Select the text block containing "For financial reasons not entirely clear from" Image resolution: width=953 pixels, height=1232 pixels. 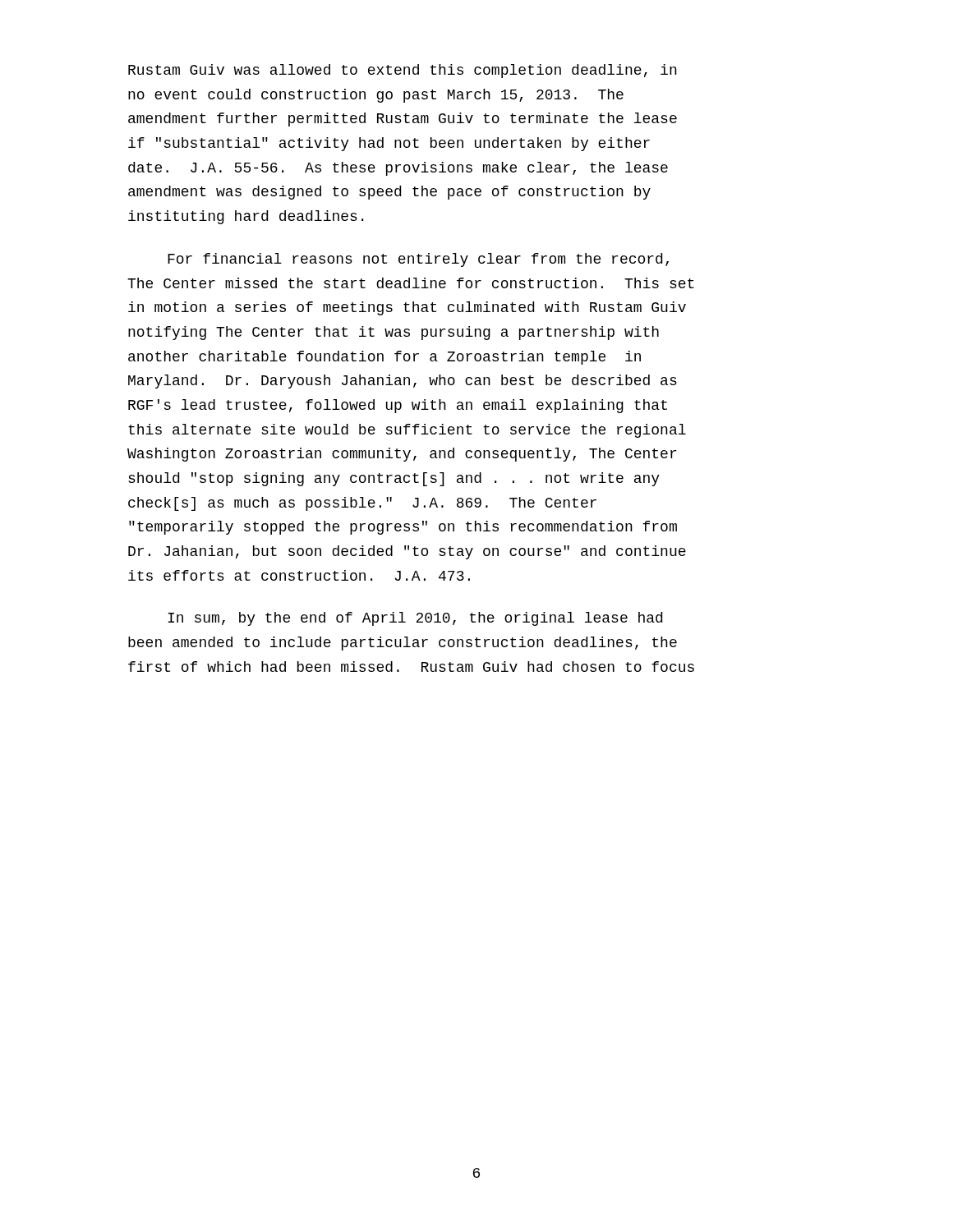point(411,418)
